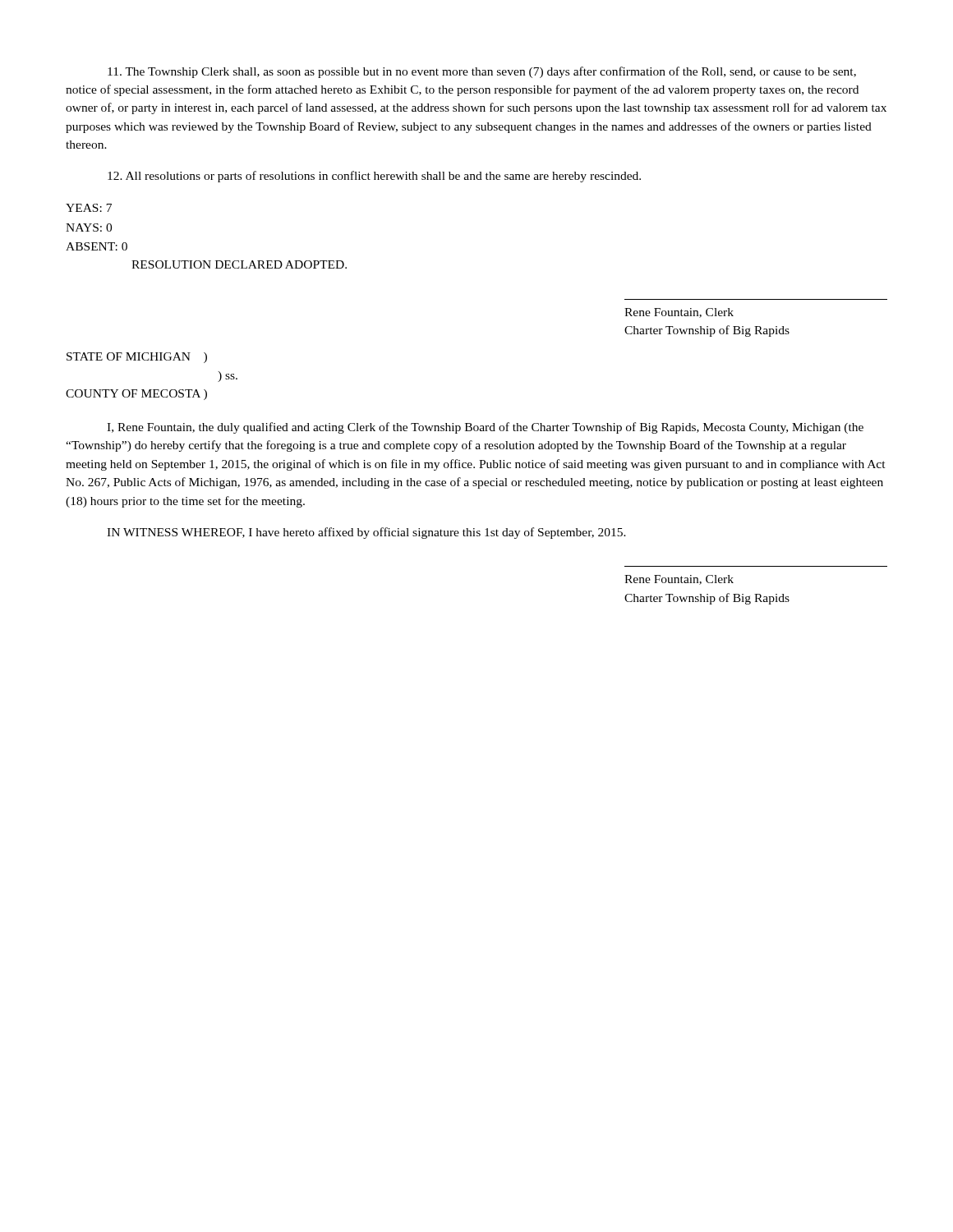Viewport: 953px width, 1232px height.
Task: Select the text block containing "YEAS: 7 NAYS: 0 ABSENT:"
Action: point(89,208)
